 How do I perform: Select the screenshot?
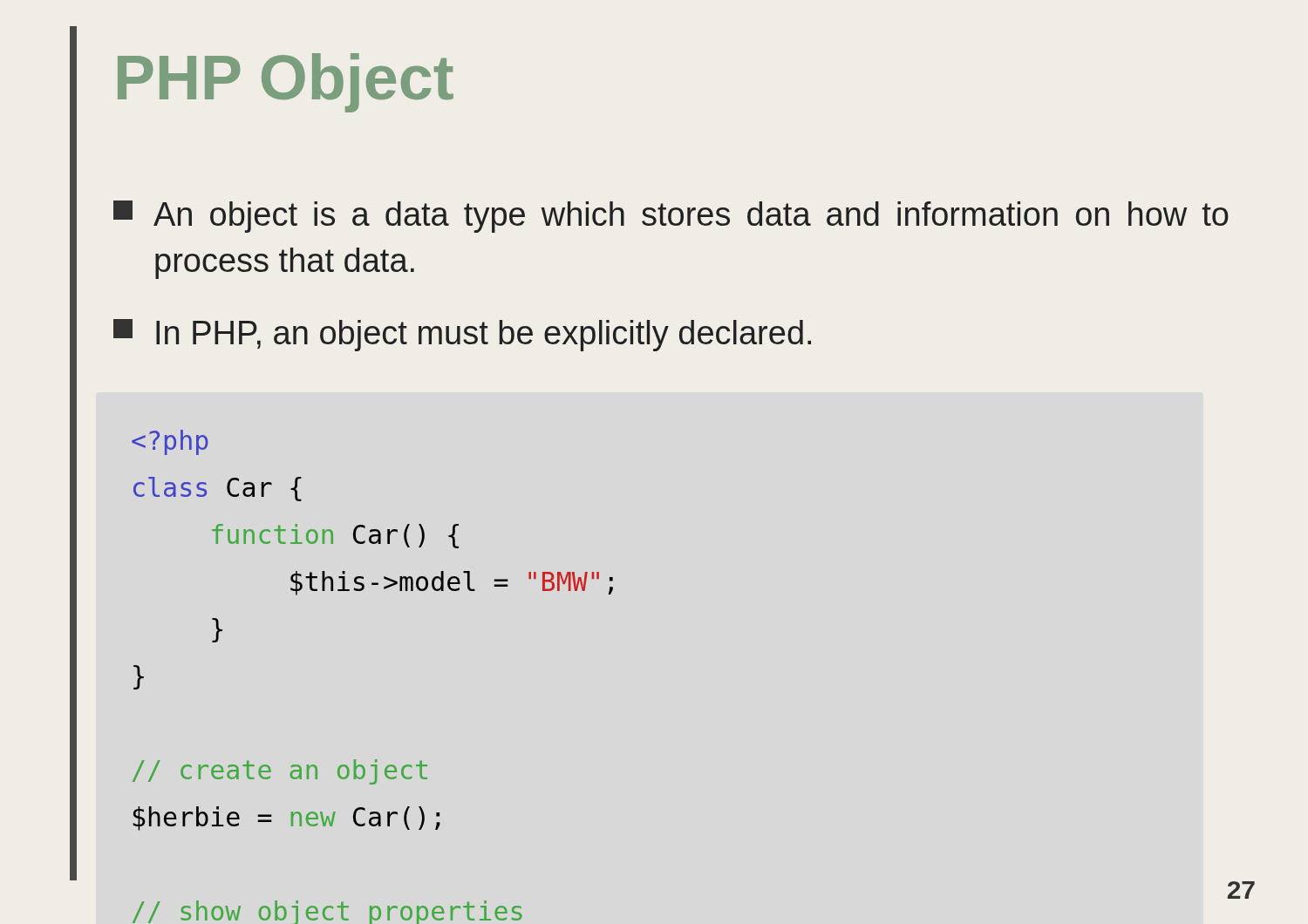(x=650, y=658)
